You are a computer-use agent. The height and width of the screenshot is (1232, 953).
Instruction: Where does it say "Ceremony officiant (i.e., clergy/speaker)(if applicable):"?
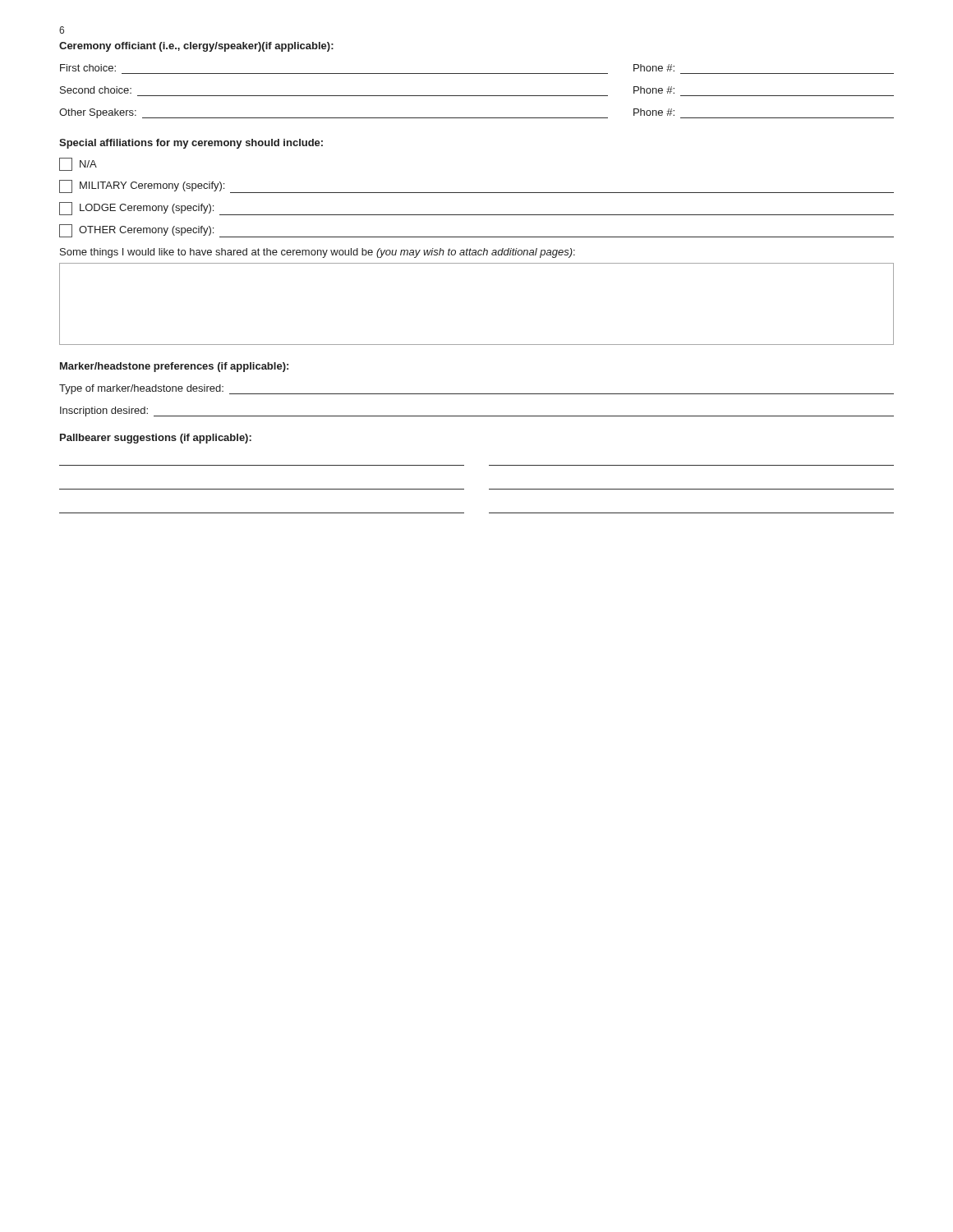[197, 46]
